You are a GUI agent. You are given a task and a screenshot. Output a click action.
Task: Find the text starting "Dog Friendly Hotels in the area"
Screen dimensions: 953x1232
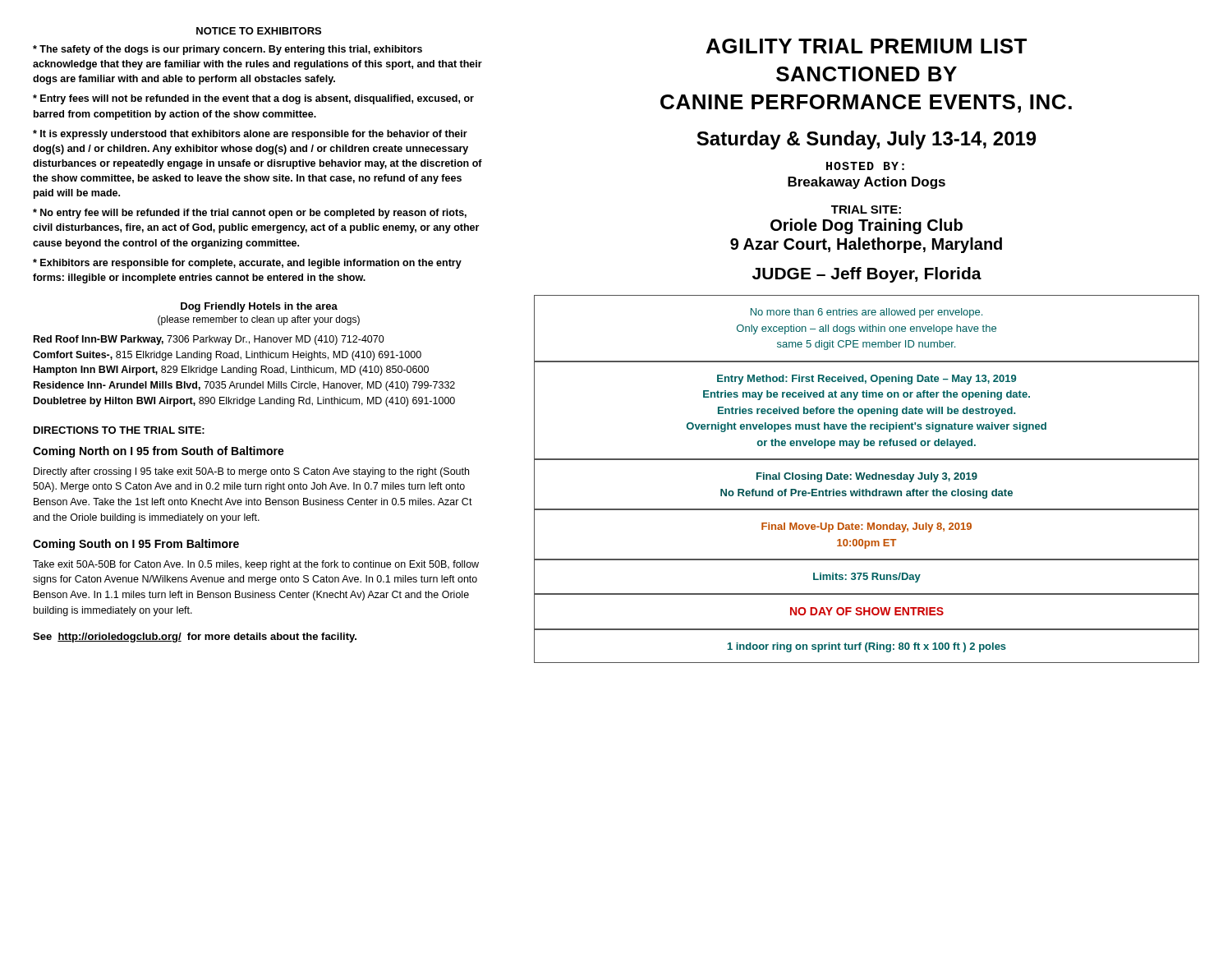(x=259, y=306)
